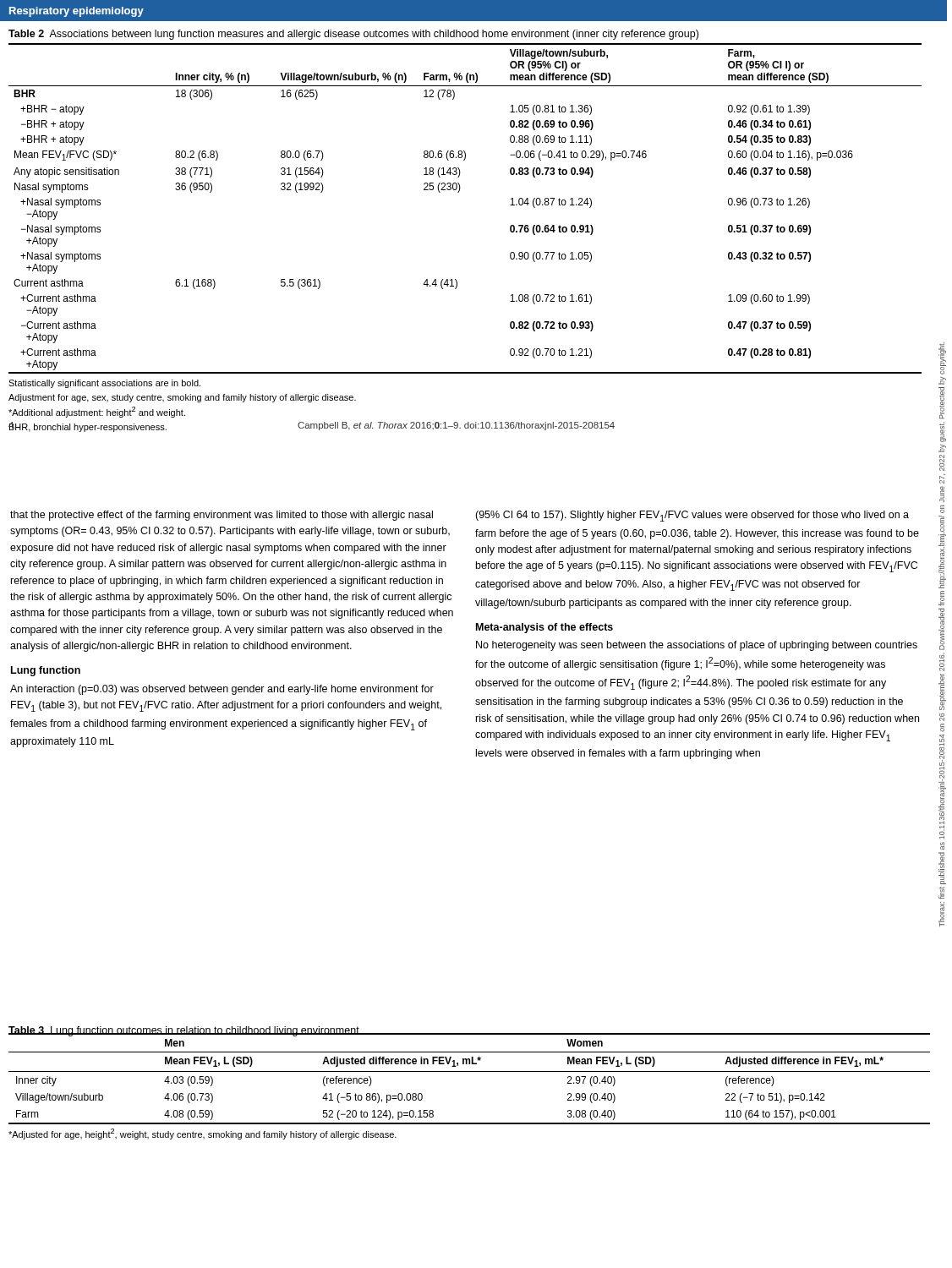Screen dimensions: 1268x952
Task: Click on the text block that says "An interaction (p=0.03) was observed between gender and"
Action: pyautogui.click(x=226, y=715)
